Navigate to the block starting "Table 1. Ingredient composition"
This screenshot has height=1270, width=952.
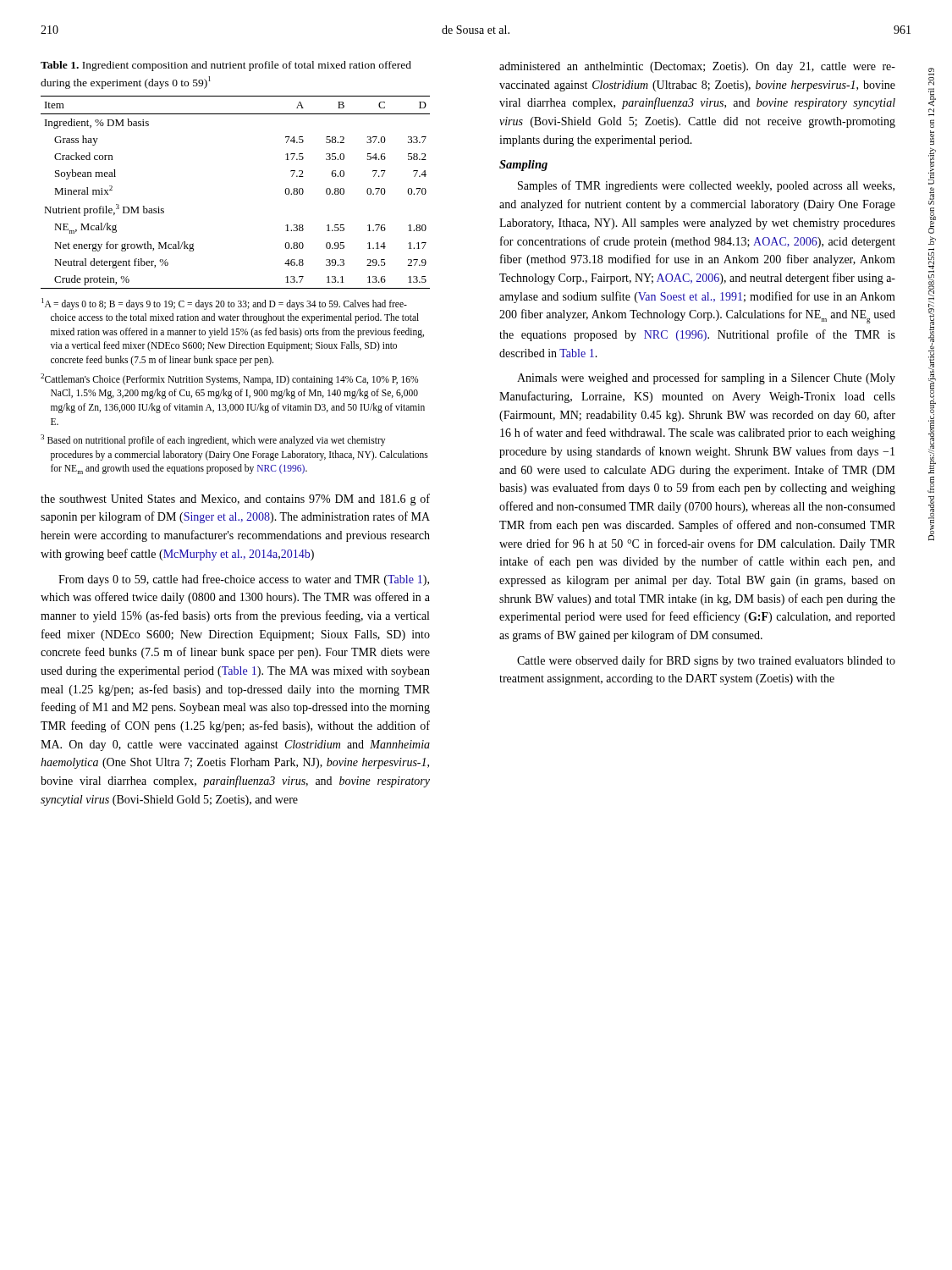(226, 73)
